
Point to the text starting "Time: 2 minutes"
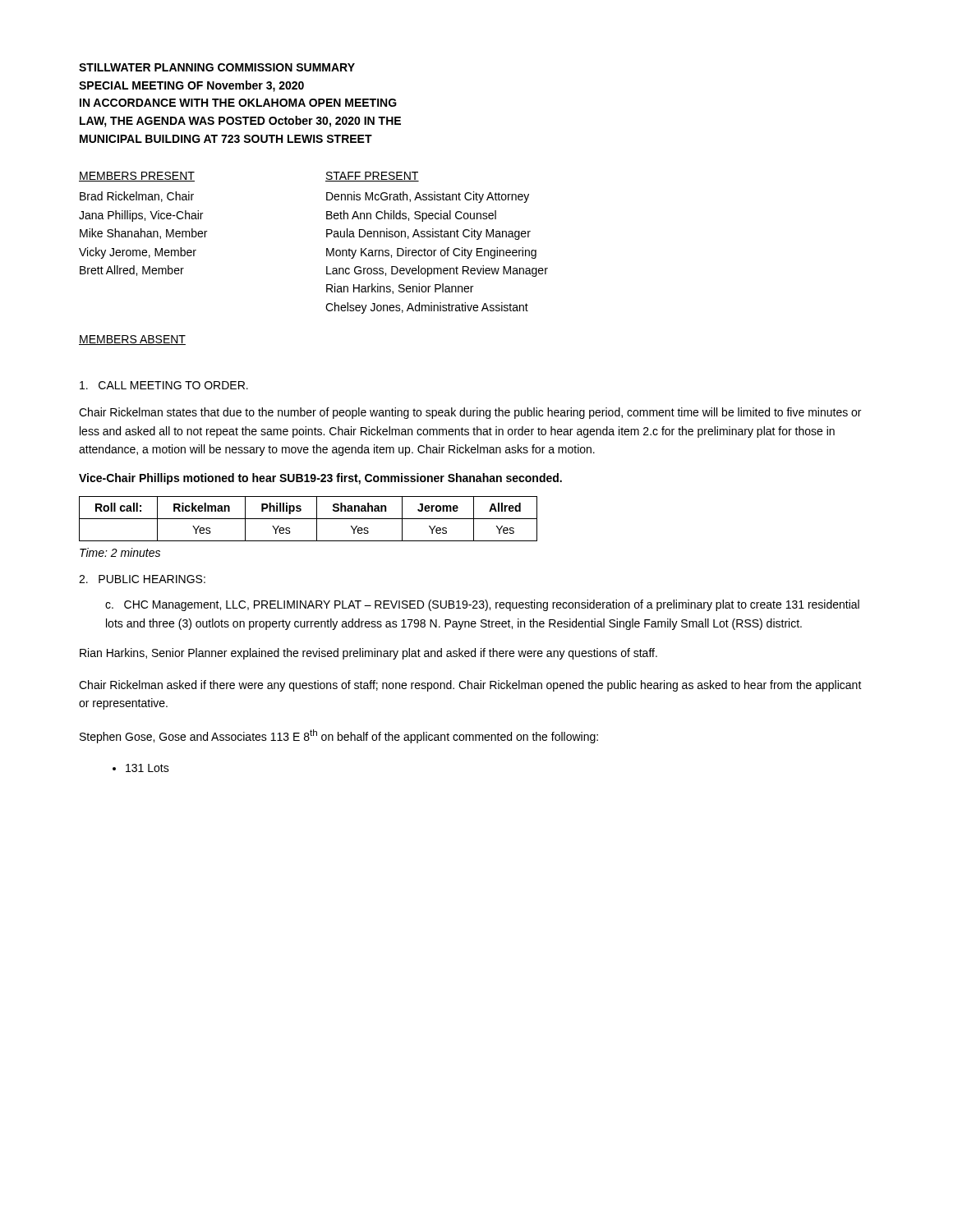tap(120, 553)
